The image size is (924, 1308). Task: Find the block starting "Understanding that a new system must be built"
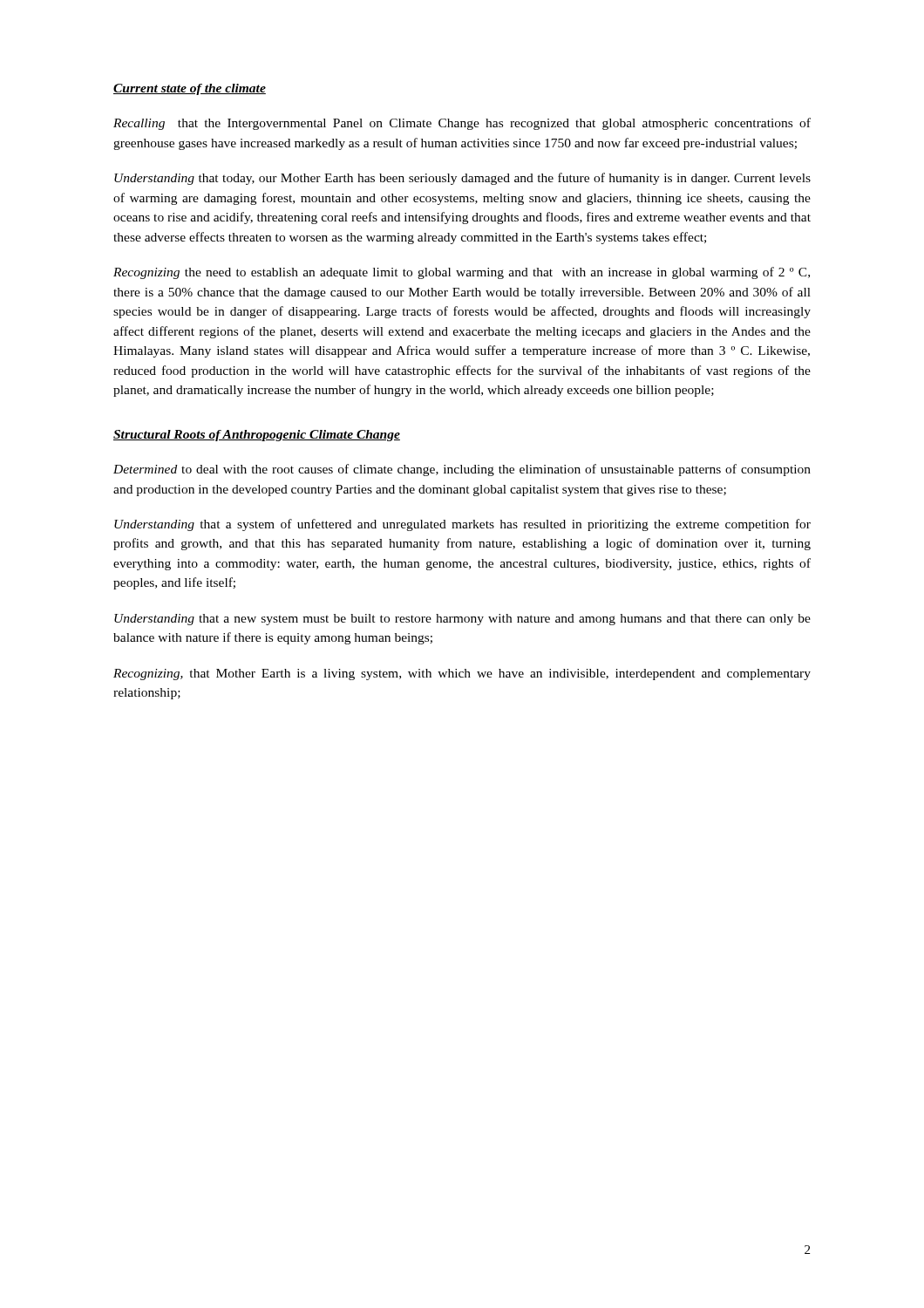(x=462, y=628)
